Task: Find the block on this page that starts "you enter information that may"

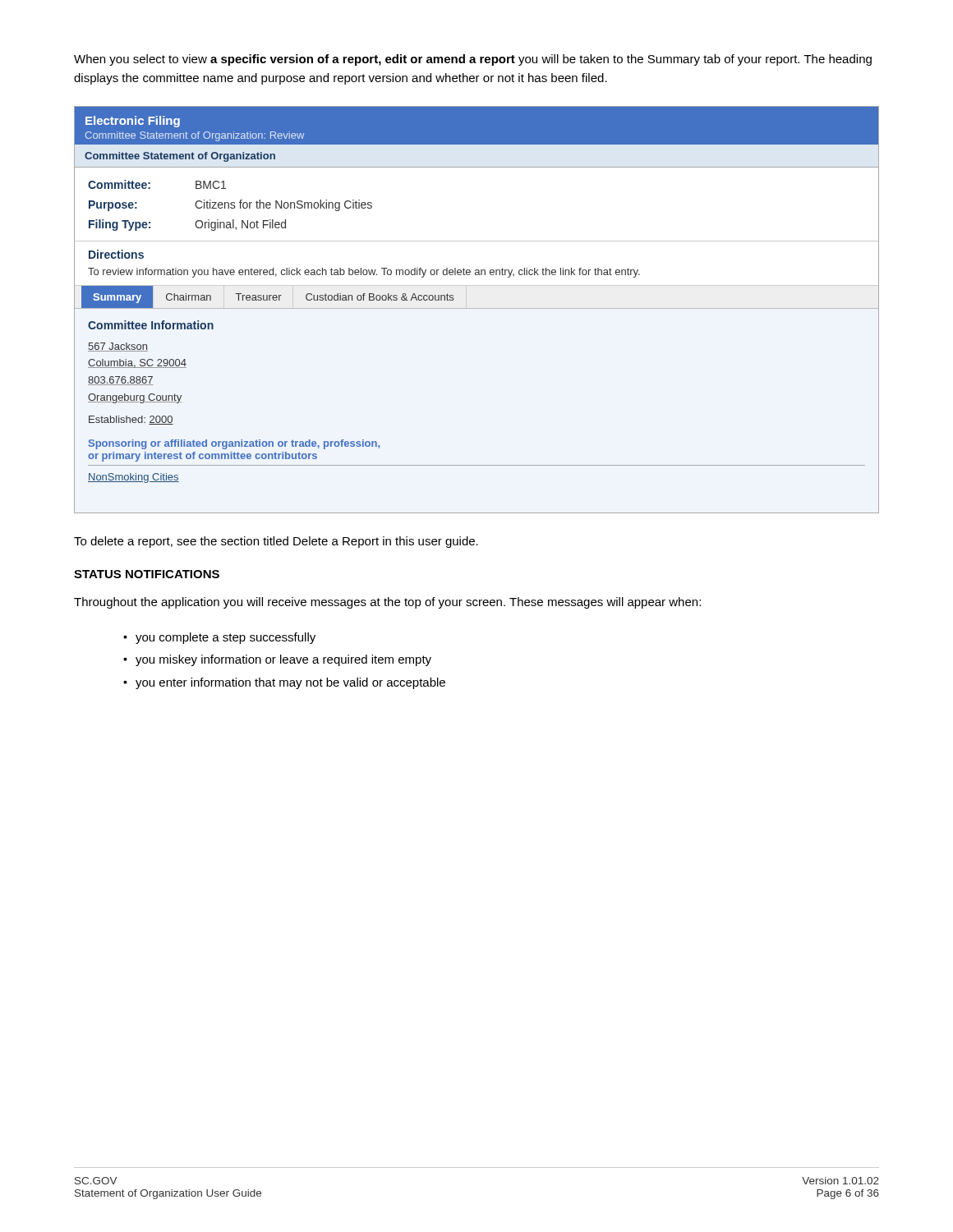Action: pyautogui.click(x=291, y=682)
